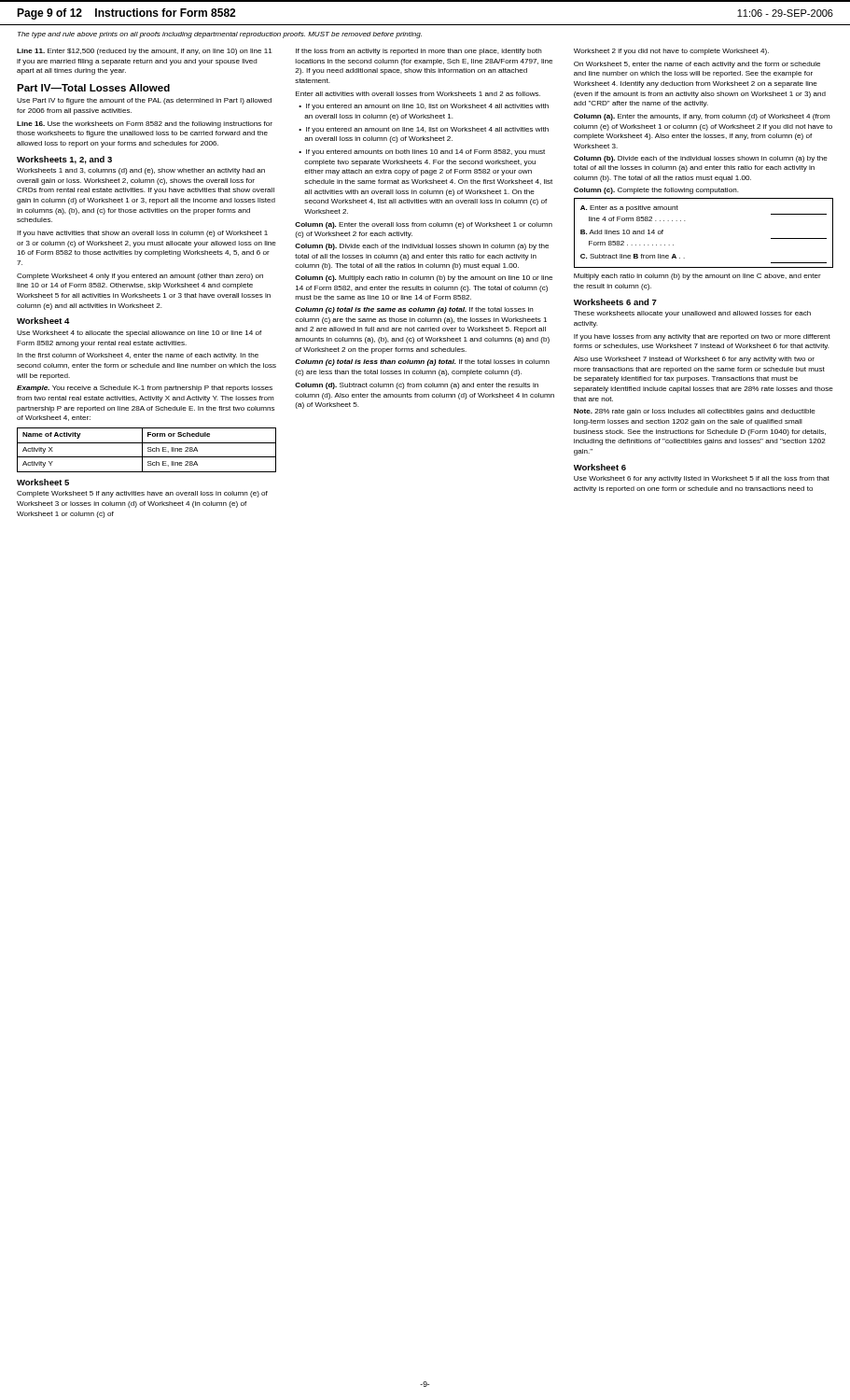Click on the text block with the text "Complete Worksheet 5 if any"
Viewport: 850px width, 1400px height.
pyautogui.click(x=142, y=503)
